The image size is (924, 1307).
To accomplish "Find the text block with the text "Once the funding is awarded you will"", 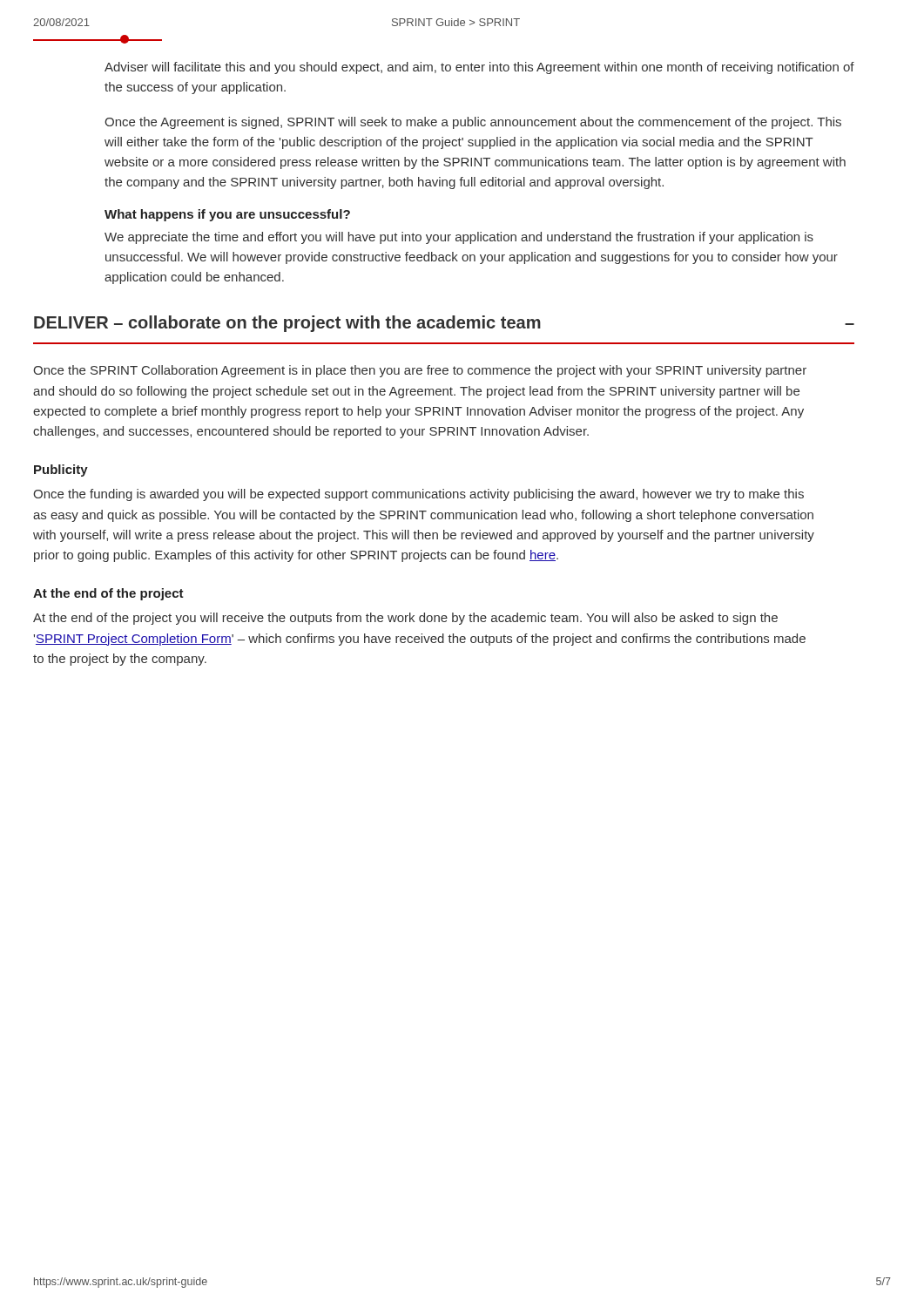I will (424, 524).
